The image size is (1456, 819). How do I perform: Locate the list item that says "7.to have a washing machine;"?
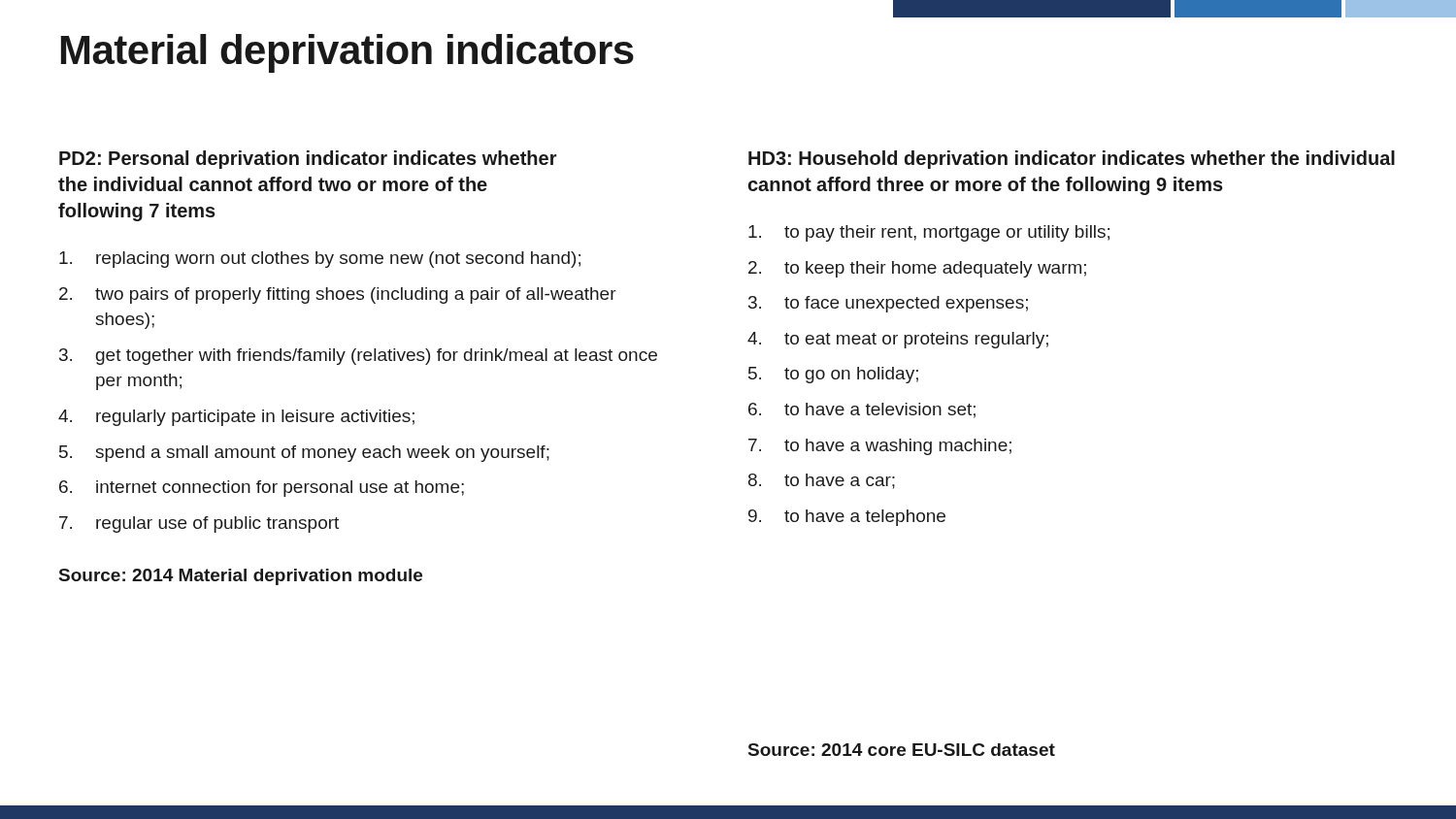point(880,447)
